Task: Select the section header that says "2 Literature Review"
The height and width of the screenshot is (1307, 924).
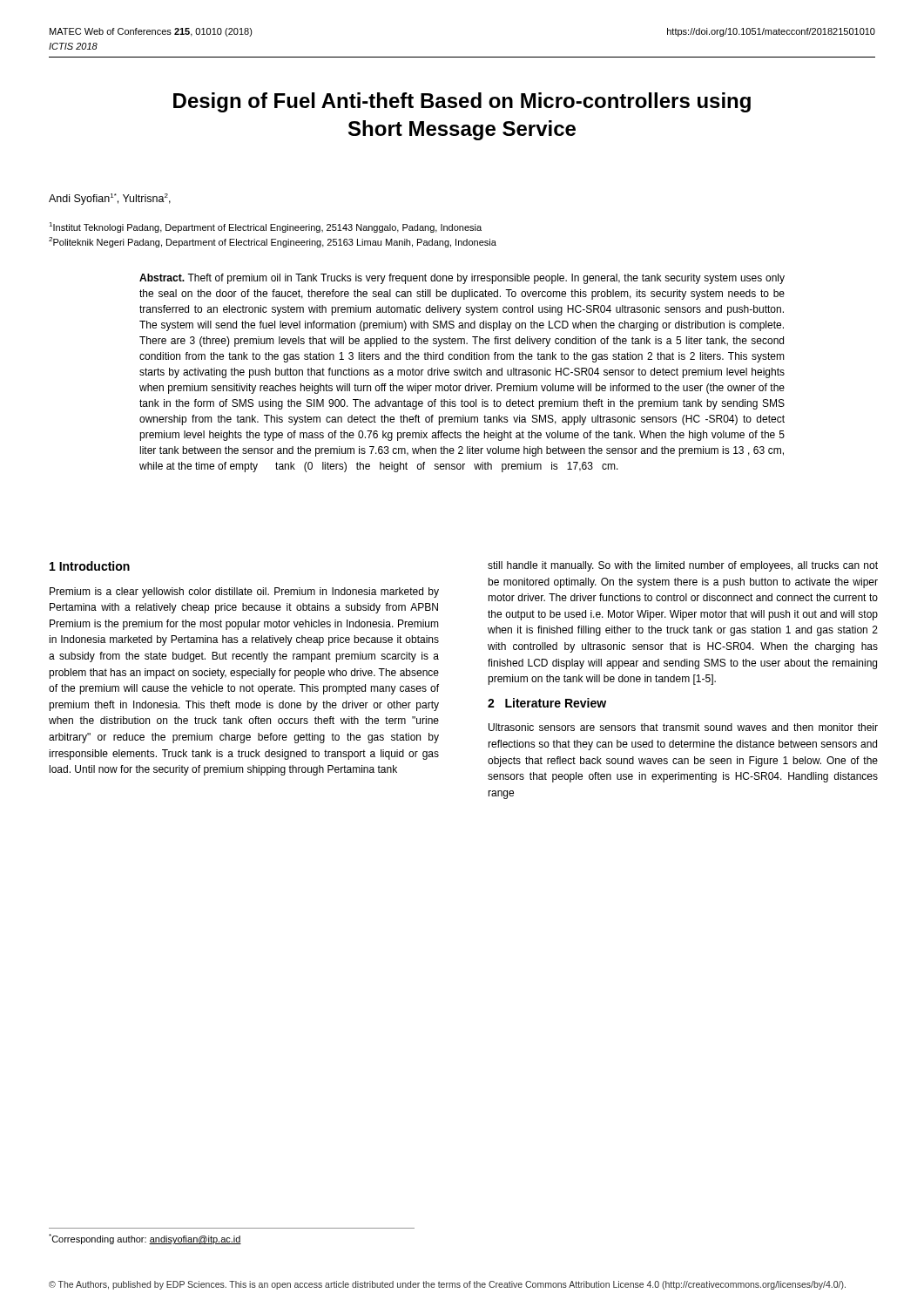Action: click(547, 703)
